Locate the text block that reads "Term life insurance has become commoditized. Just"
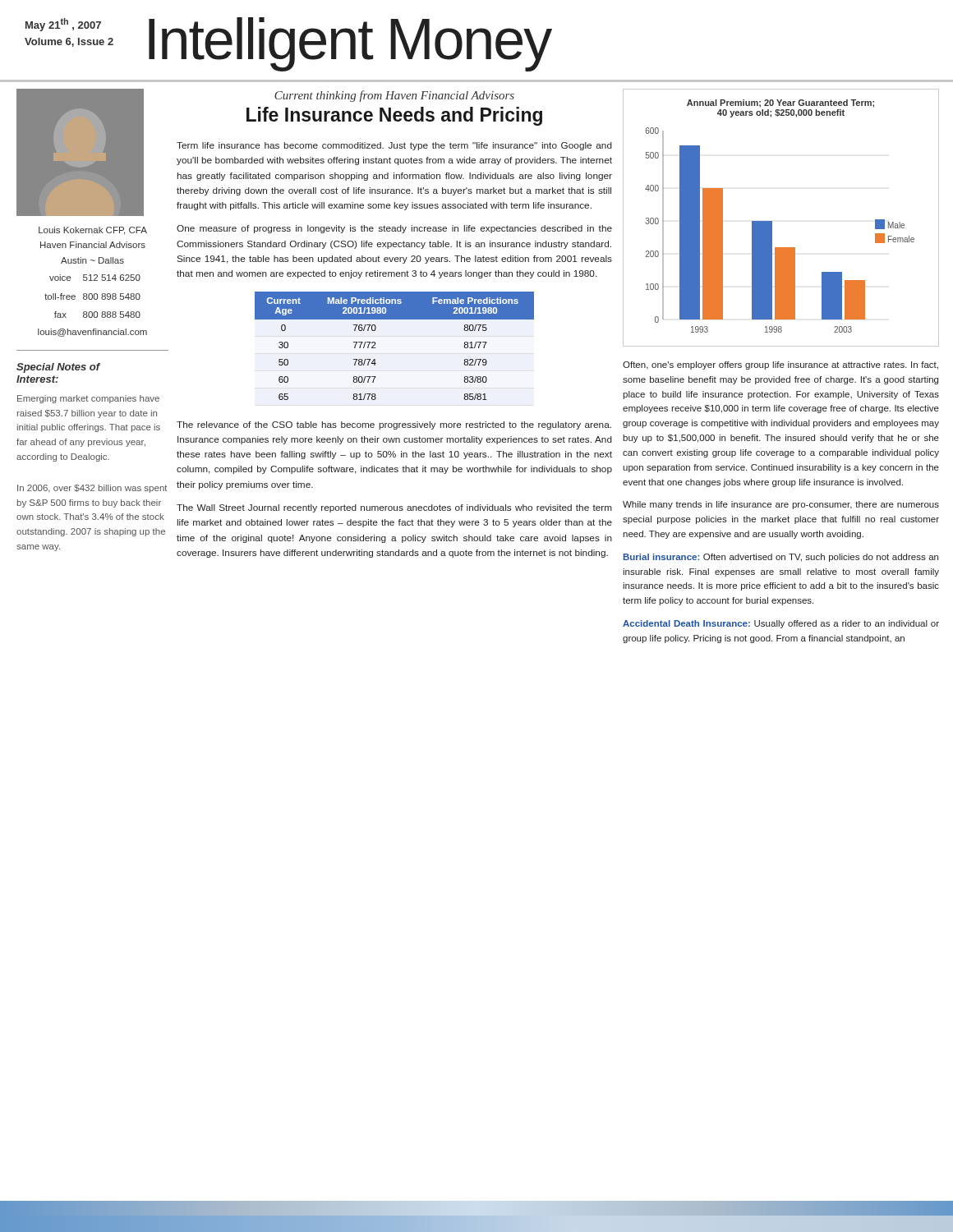 click(394, 175)
